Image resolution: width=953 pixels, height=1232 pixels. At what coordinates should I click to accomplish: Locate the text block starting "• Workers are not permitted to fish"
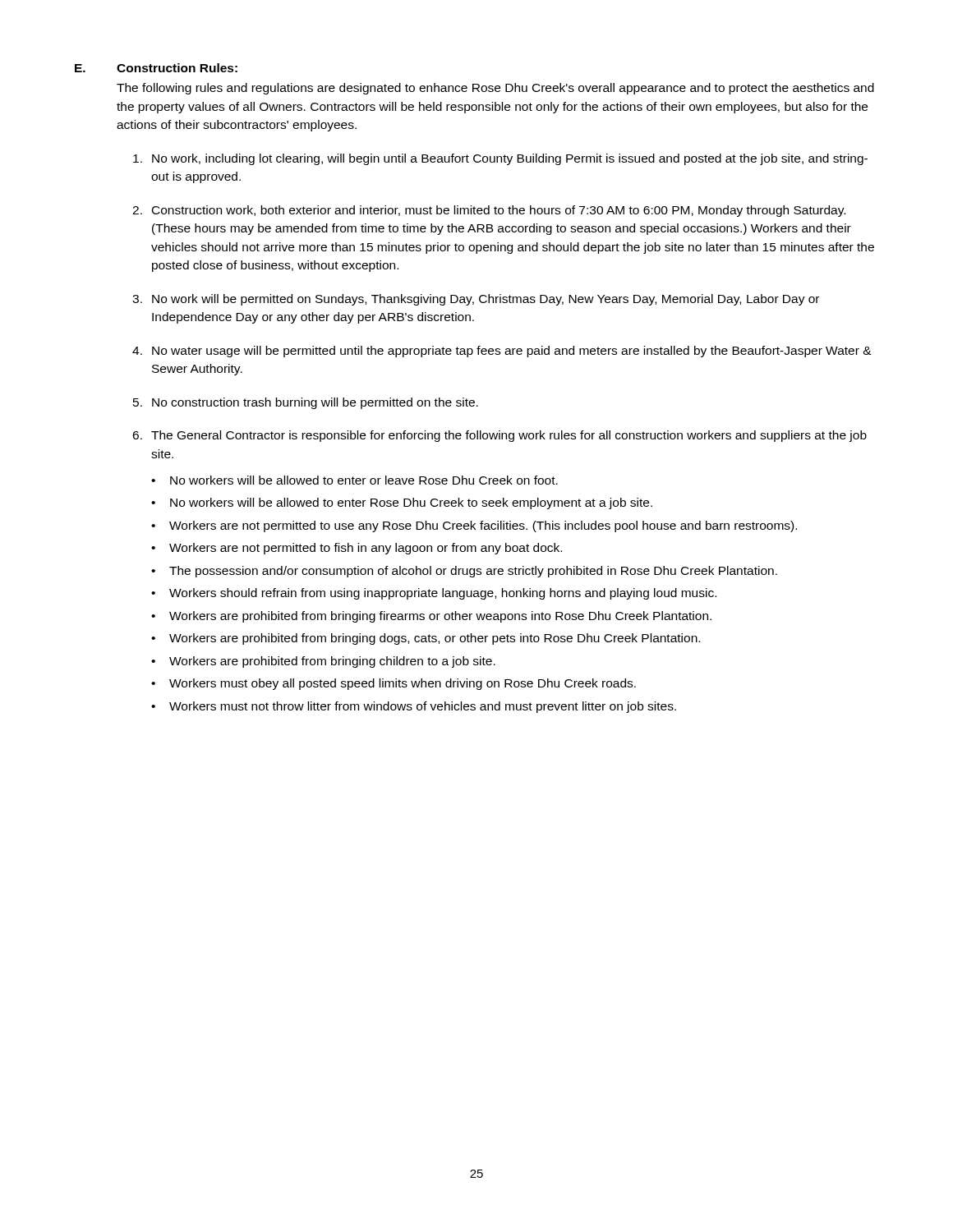click(x=515, y=548)
